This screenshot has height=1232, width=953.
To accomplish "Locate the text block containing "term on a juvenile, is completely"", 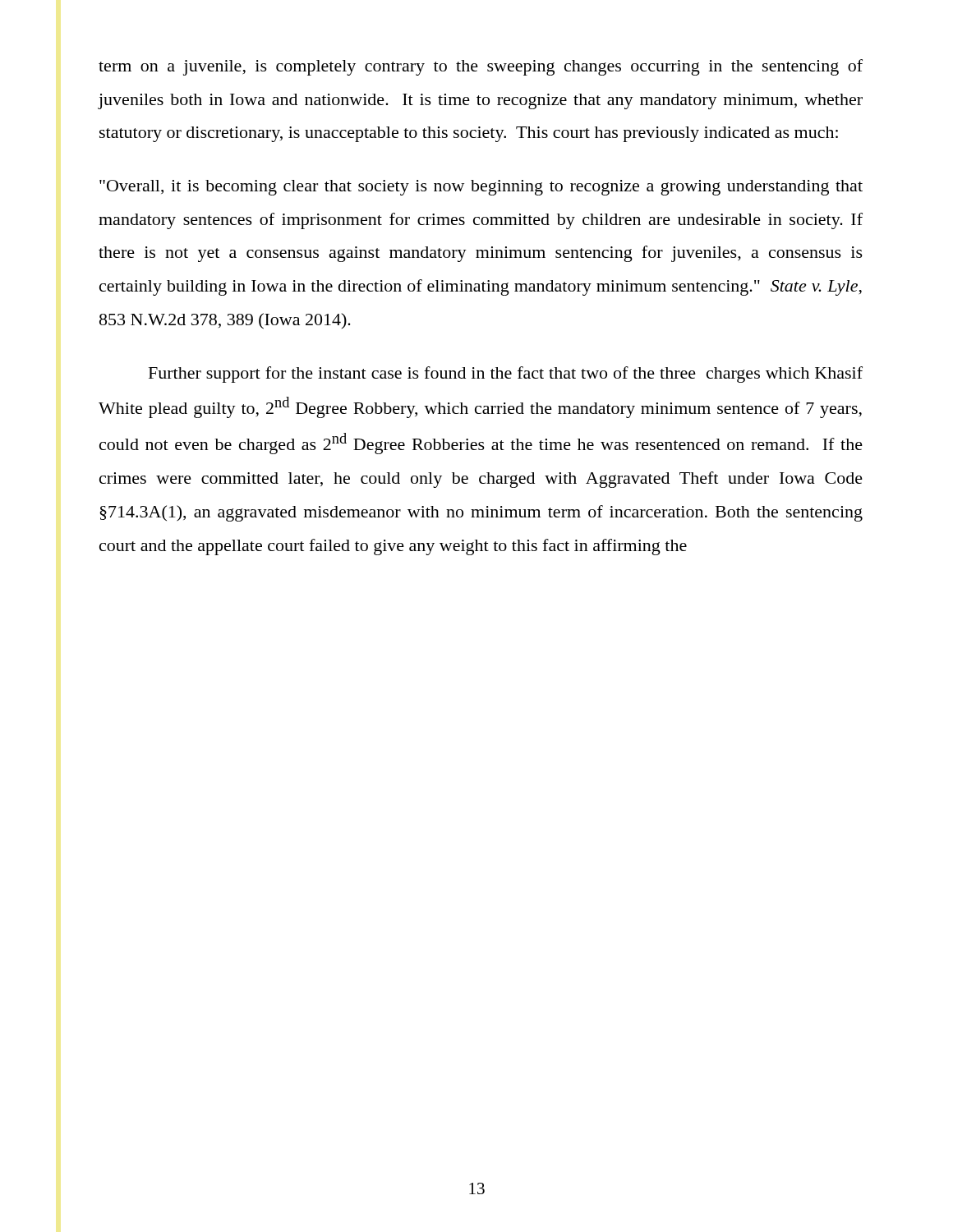I will [x=481, y=99].
